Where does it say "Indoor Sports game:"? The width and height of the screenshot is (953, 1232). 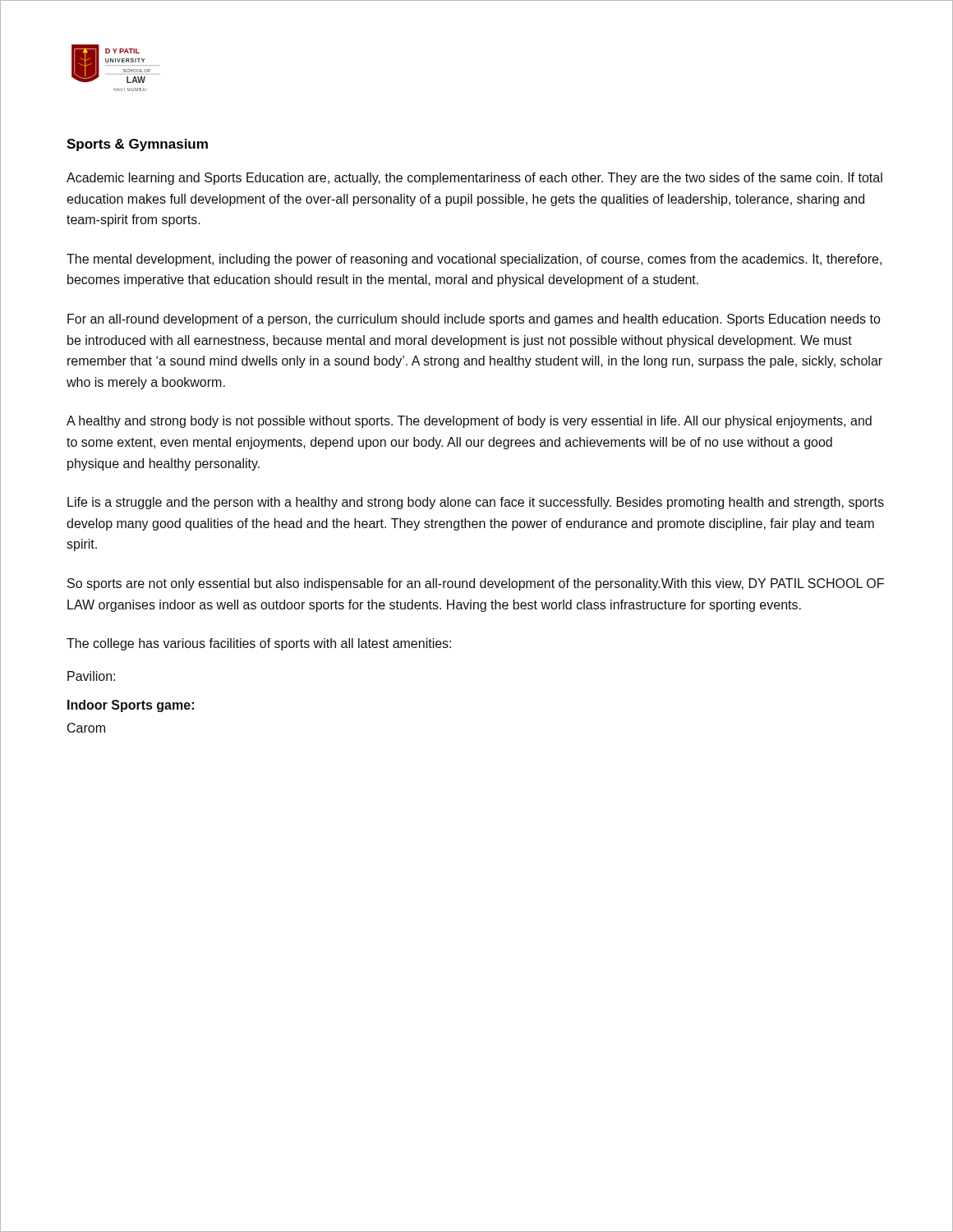(131, 705)
